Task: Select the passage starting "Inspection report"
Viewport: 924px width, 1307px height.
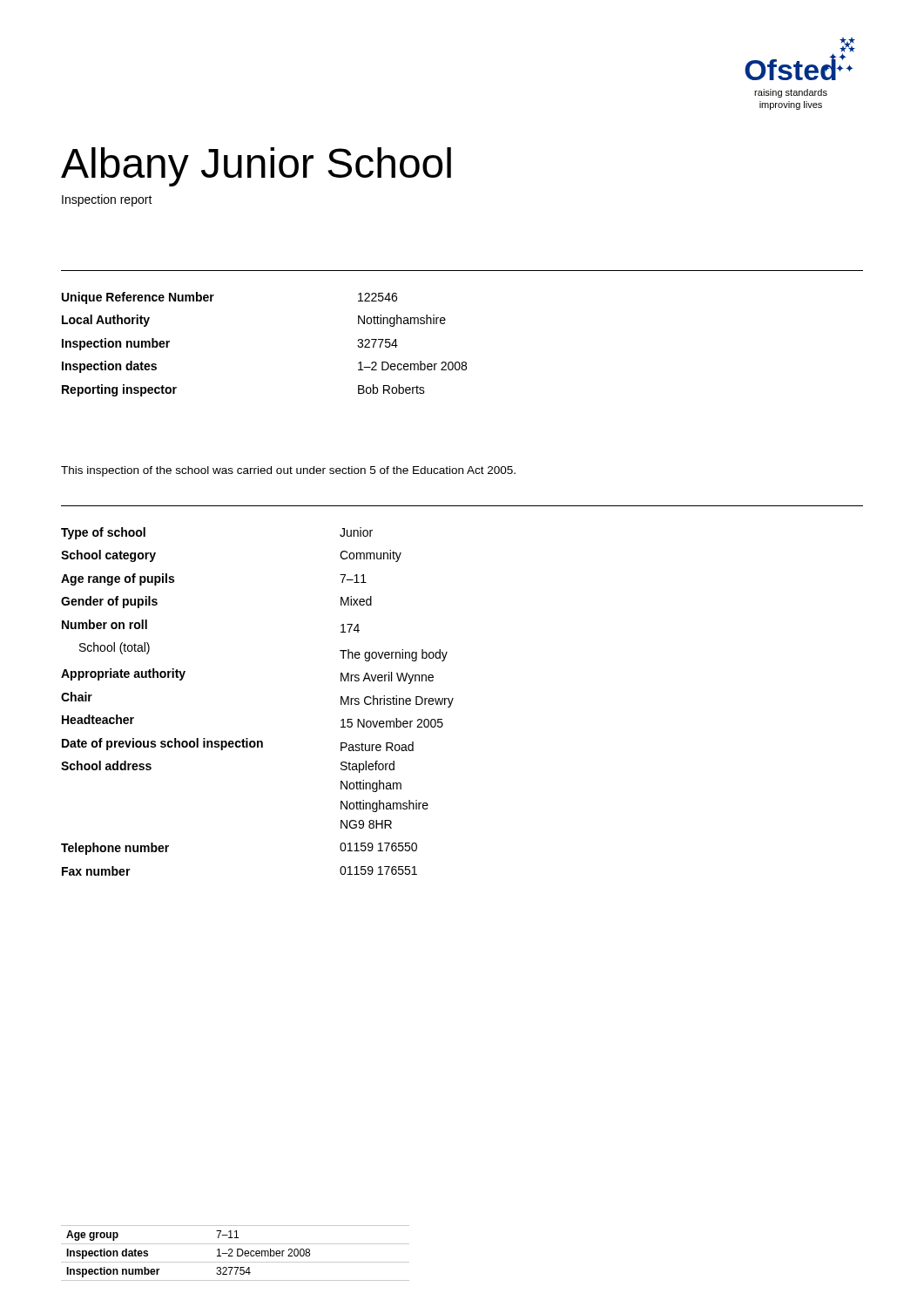Action: [107, 200]
